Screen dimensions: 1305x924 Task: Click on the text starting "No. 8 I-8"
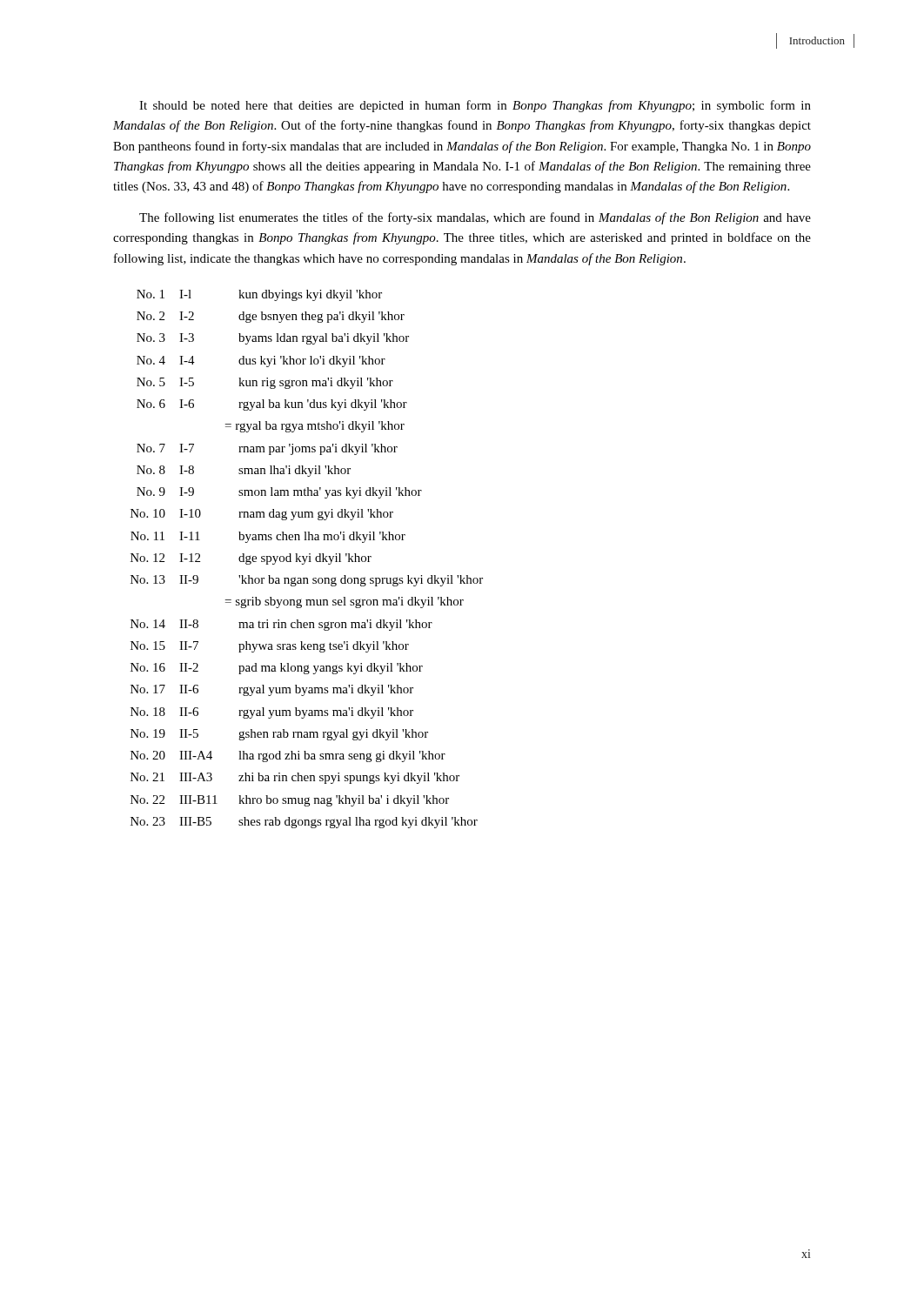tap(244, 471)
